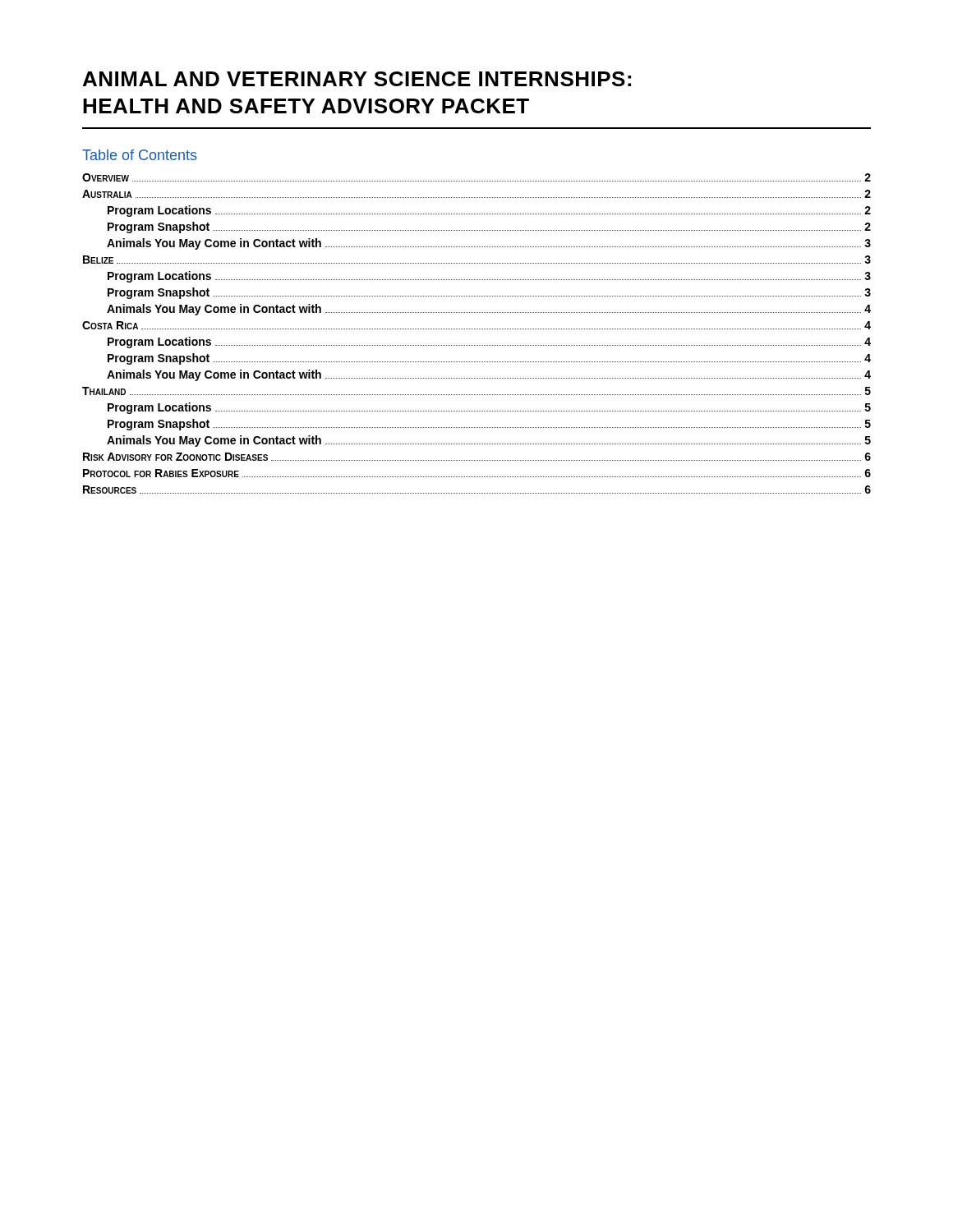Click on the passage starting "Program Locations 2"
This screenshot has width=953, height=1232.
476,210
